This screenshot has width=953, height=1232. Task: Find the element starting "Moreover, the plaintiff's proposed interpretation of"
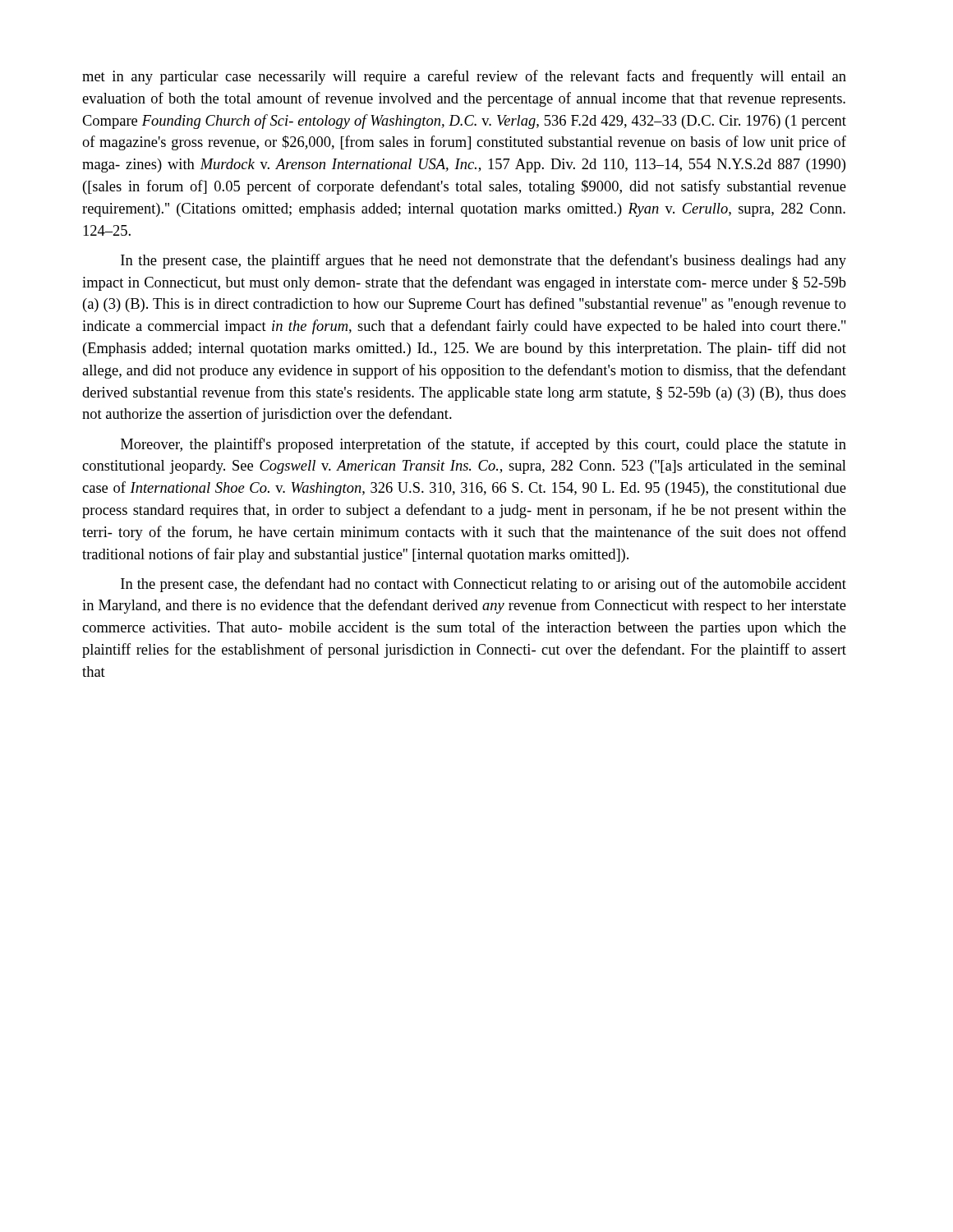coord(464,499)
